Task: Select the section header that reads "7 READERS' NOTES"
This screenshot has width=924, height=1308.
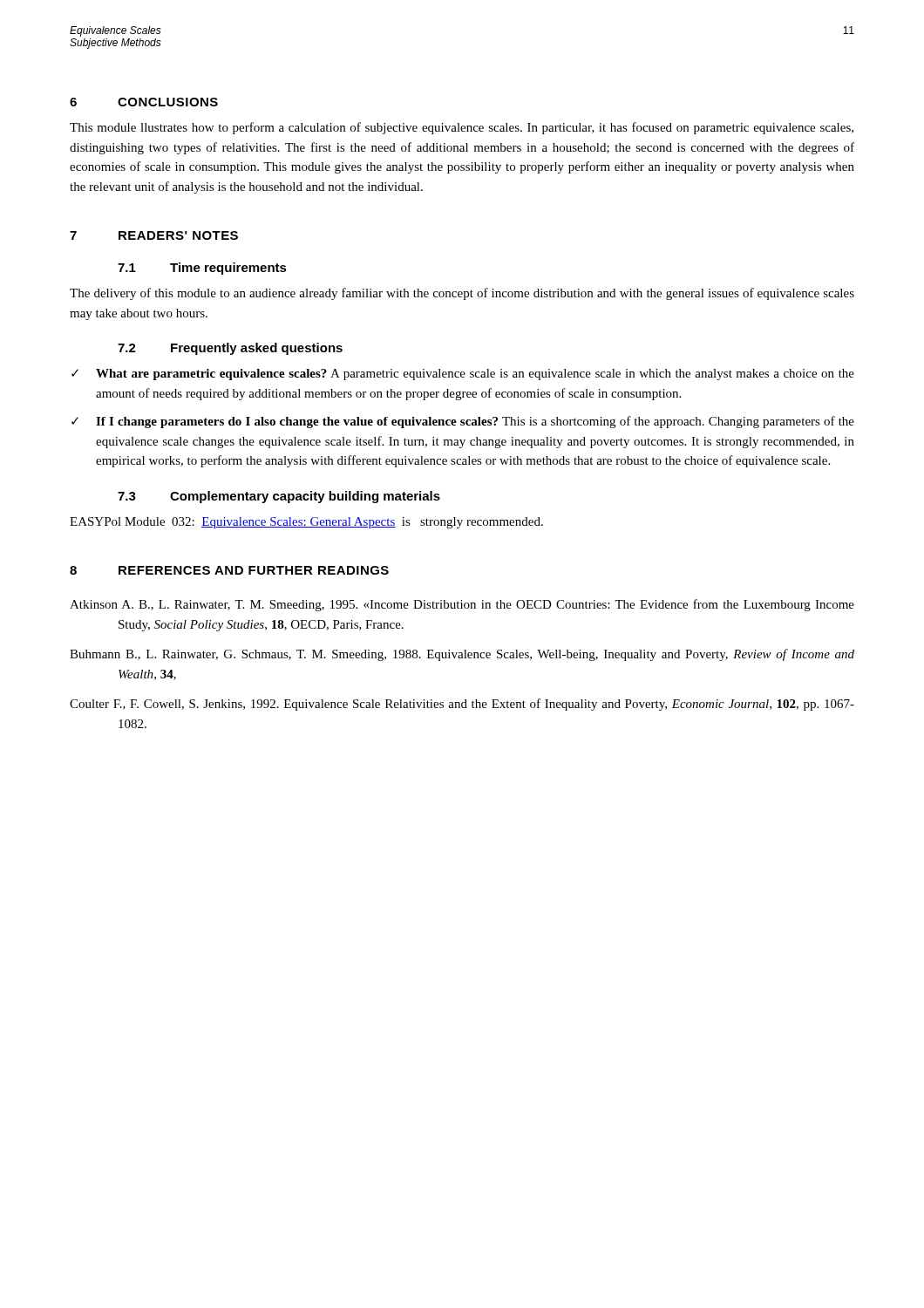Action: [154, 235]
